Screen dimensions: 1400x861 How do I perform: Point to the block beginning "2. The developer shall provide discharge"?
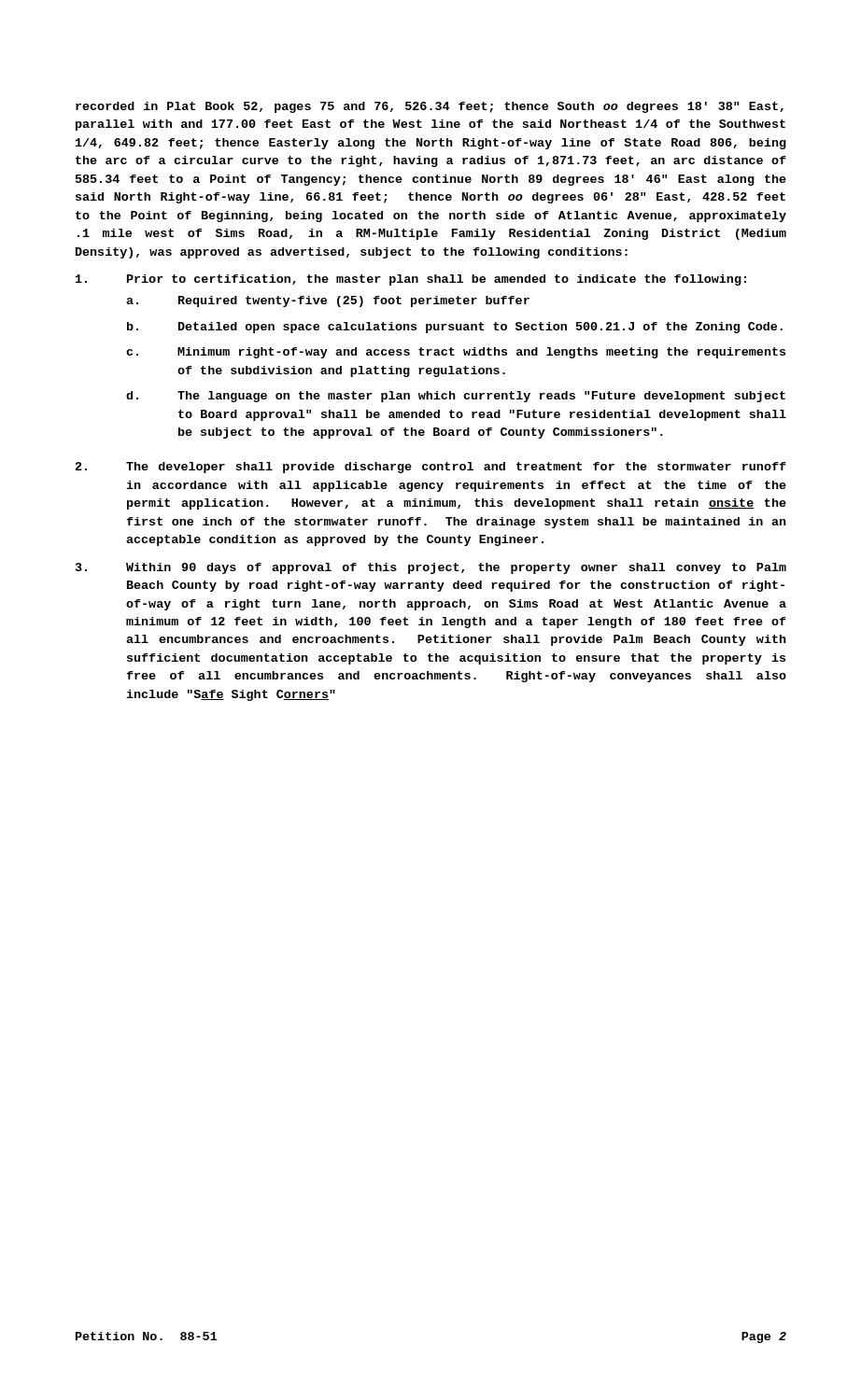click(x=430, y=504)
